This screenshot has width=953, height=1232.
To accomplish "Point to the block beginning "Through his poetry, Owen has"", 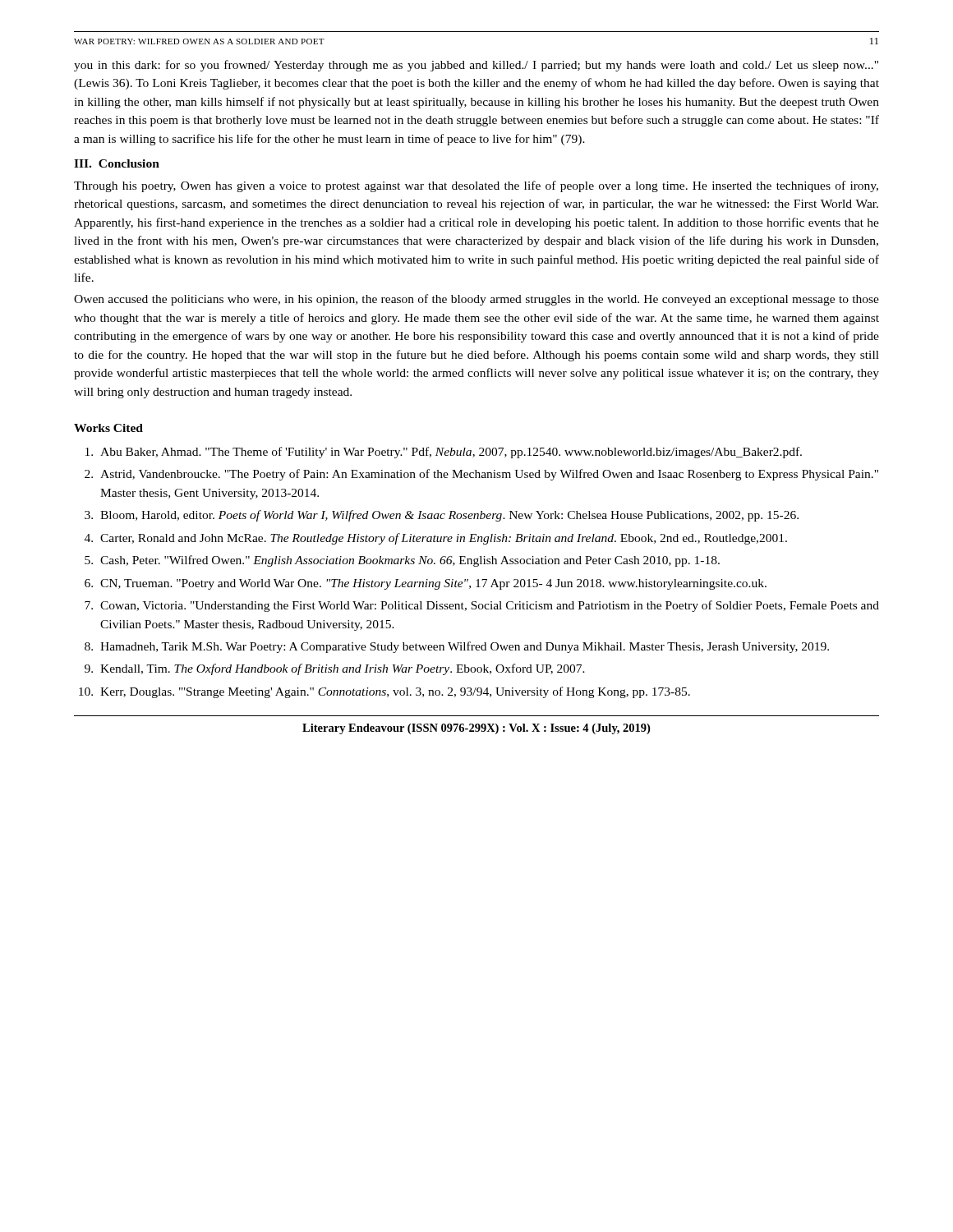I will (x=476, y=232).
